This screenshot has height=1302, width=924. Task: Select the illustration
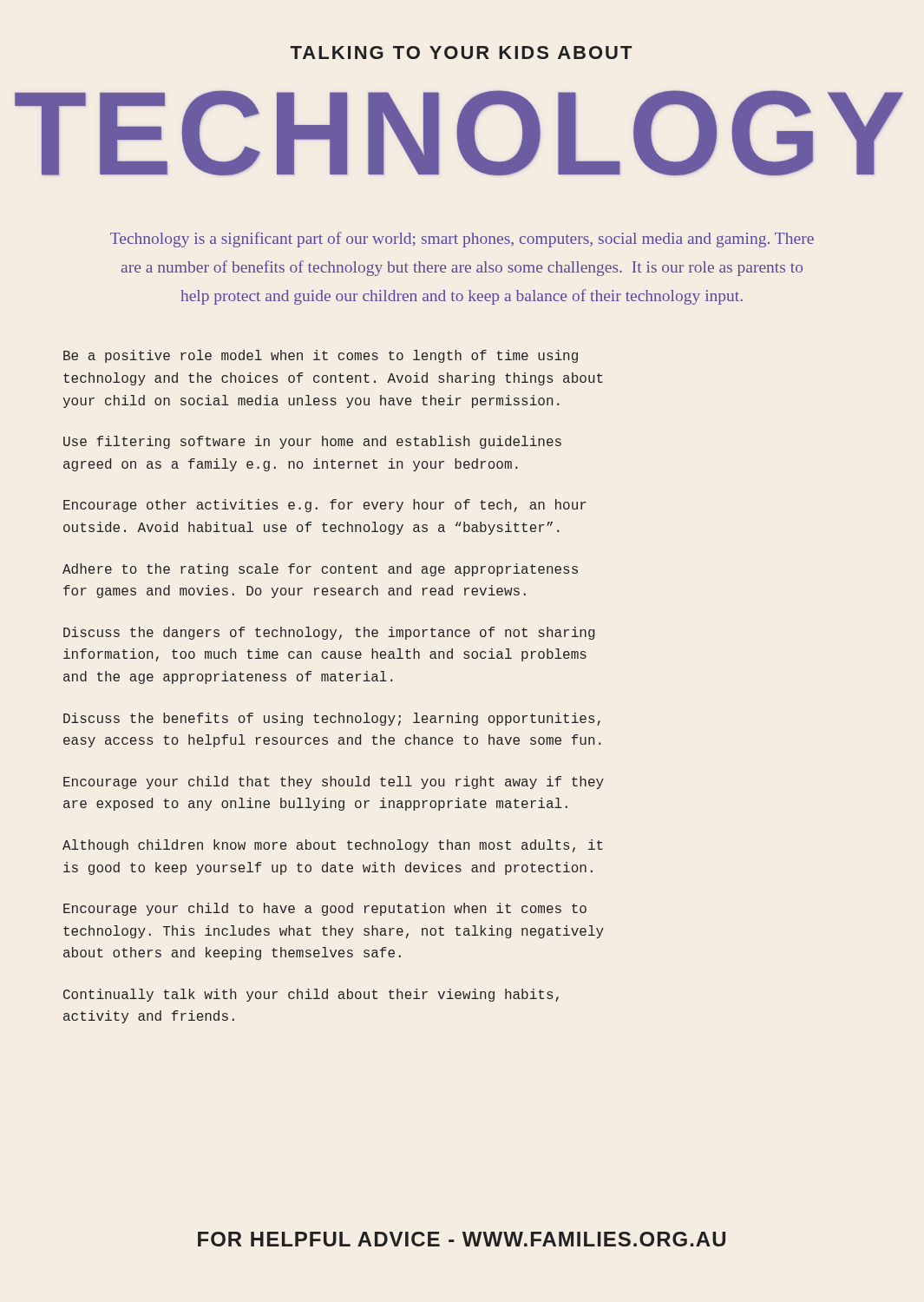pos(462,133)
